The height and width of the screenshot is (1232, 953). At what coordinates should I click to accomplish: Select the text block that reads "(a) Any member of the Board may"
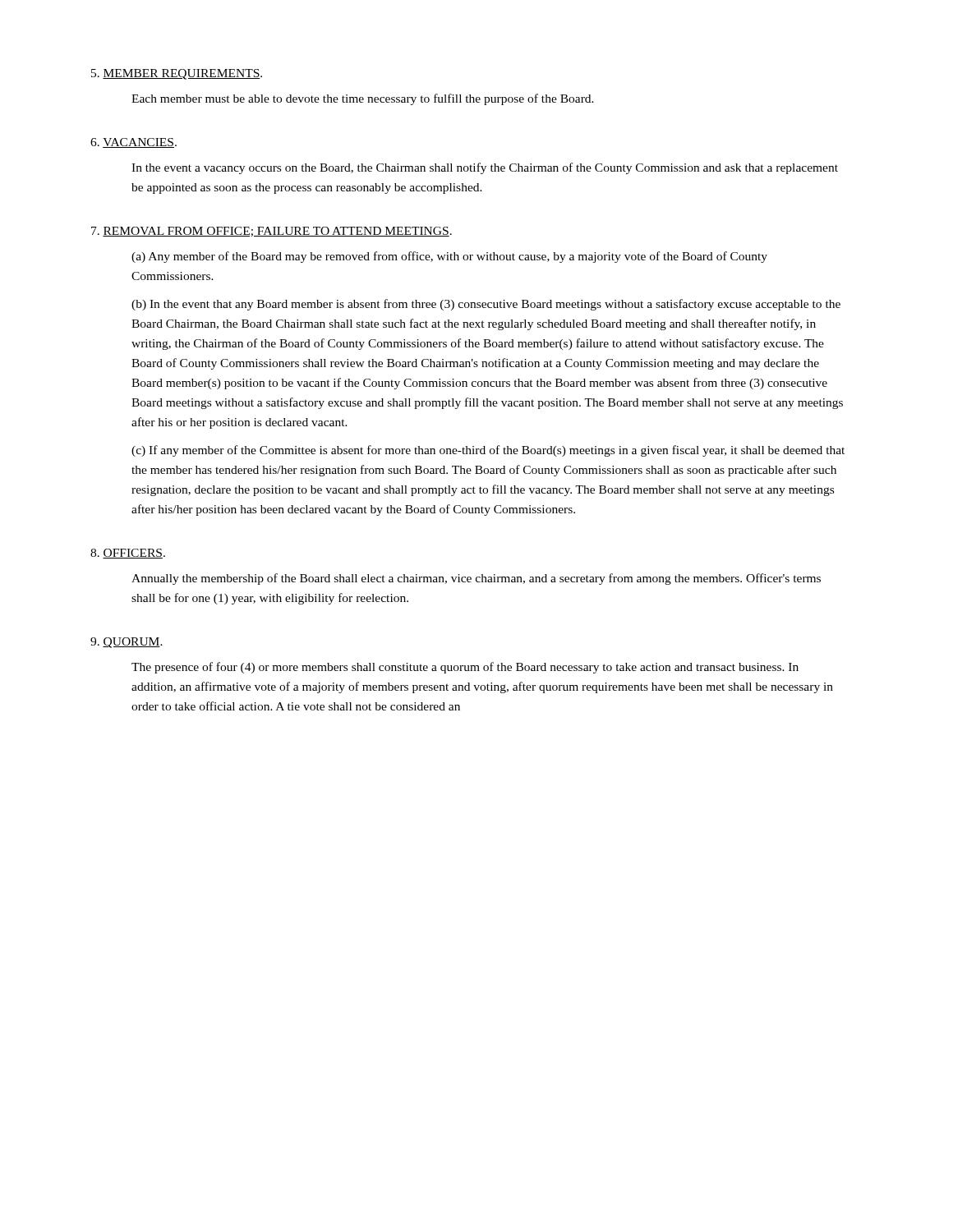489,266
